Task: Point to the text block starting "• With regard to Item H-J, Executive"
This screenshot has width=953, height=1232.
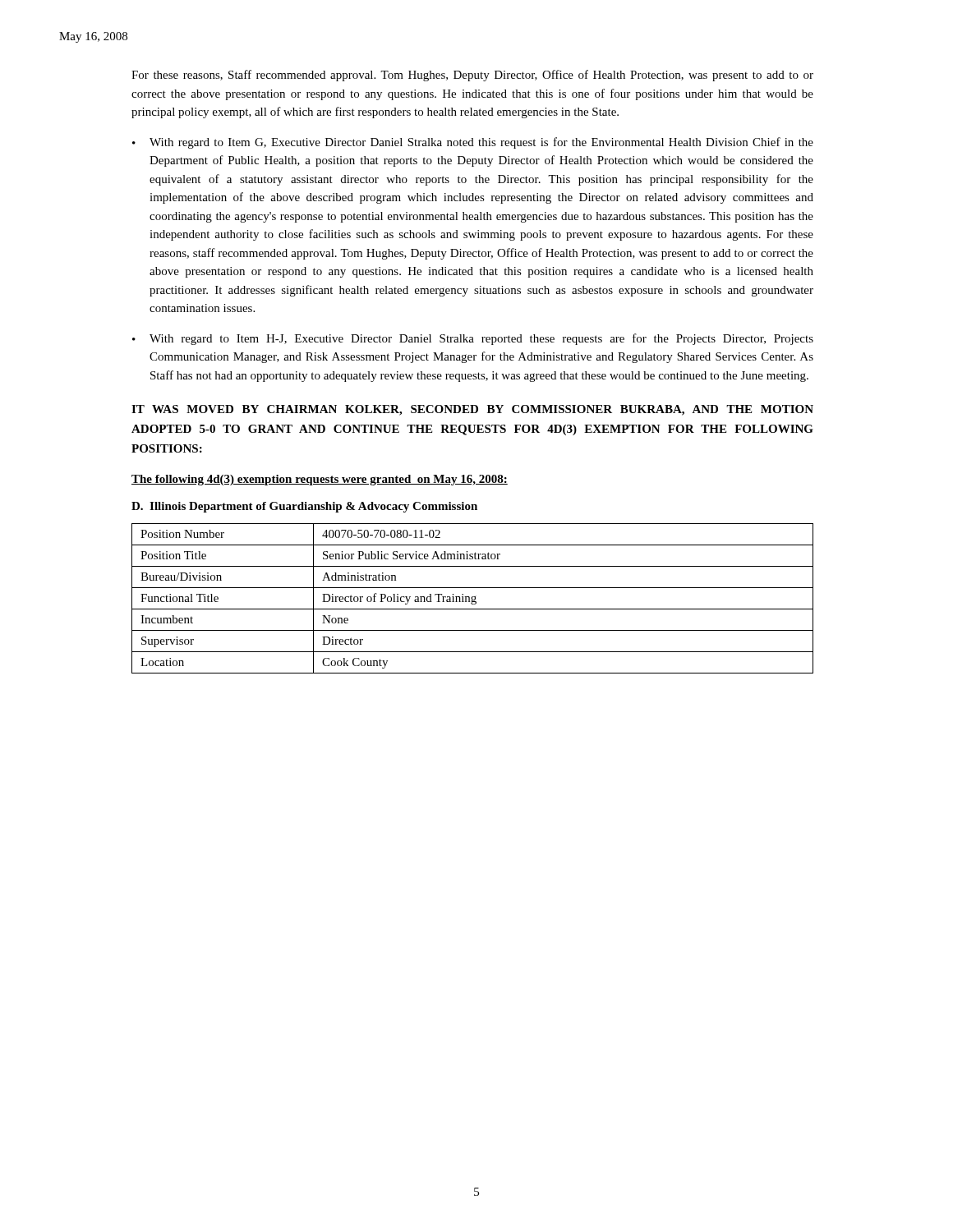Action: click(472, 357)
